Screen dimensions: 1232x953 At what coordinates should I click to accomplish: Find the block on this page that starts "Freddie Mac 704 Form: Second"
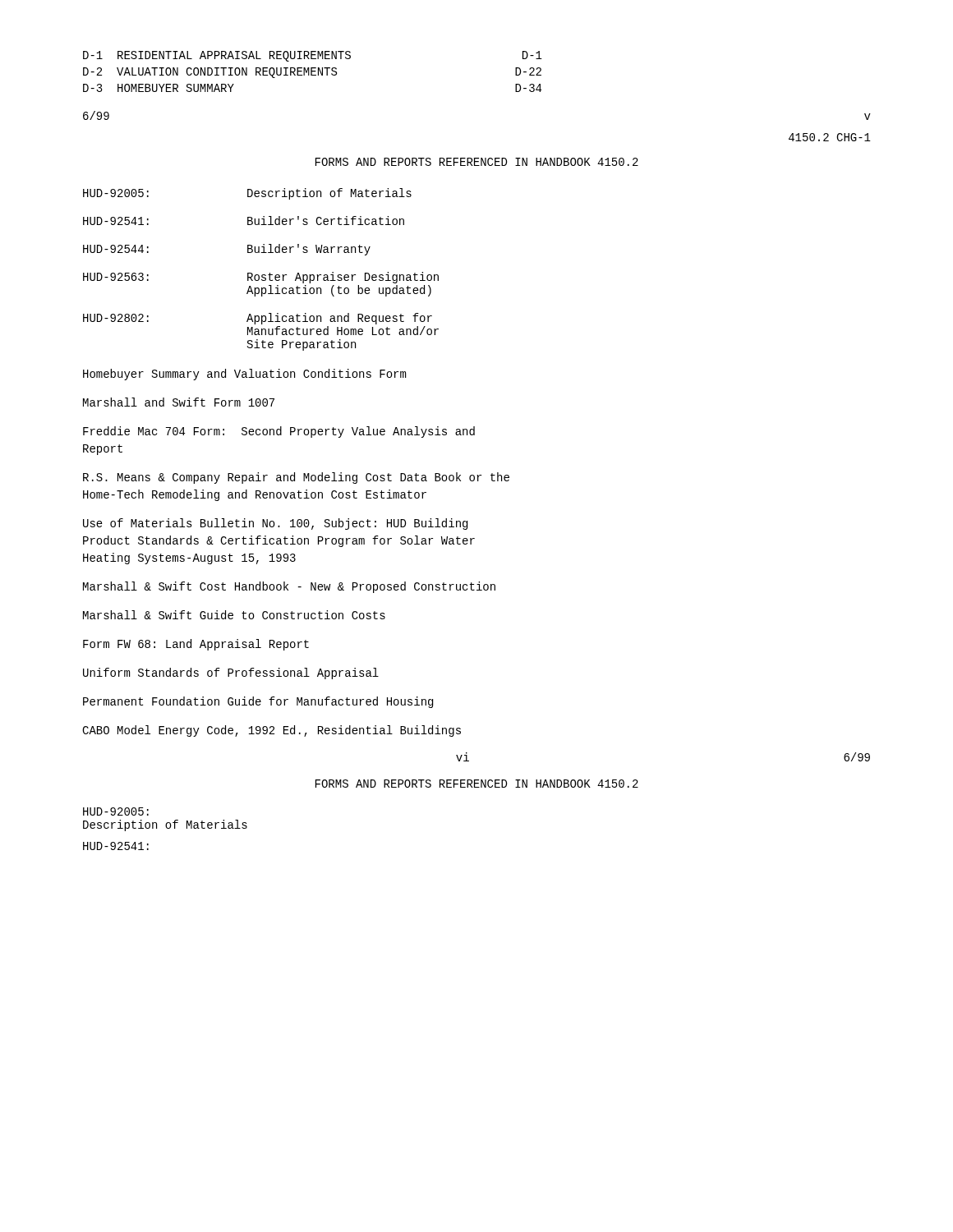click(279, 441)
